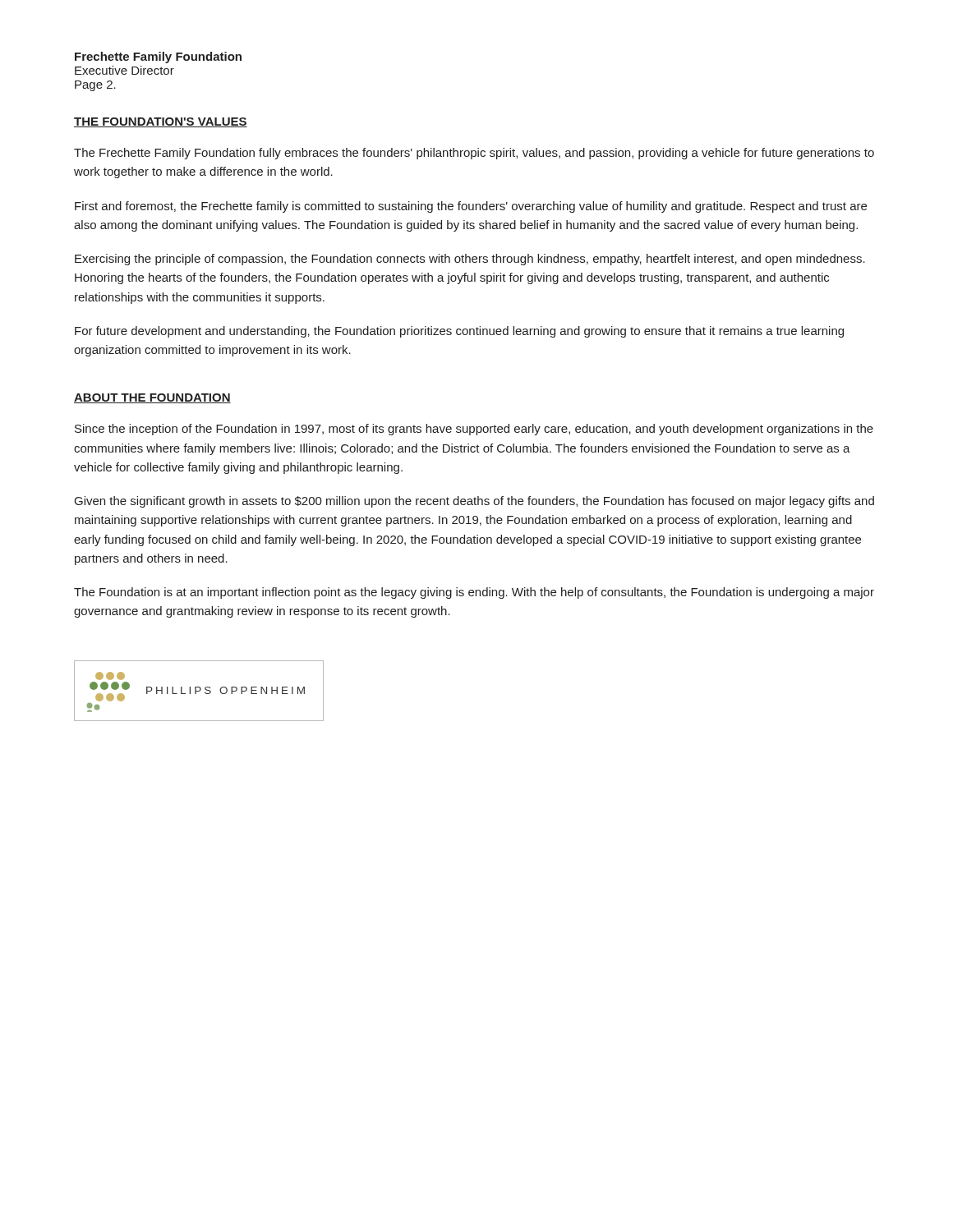Point to "THE FOUNDATION'S VALUES"

pos(160,121)
